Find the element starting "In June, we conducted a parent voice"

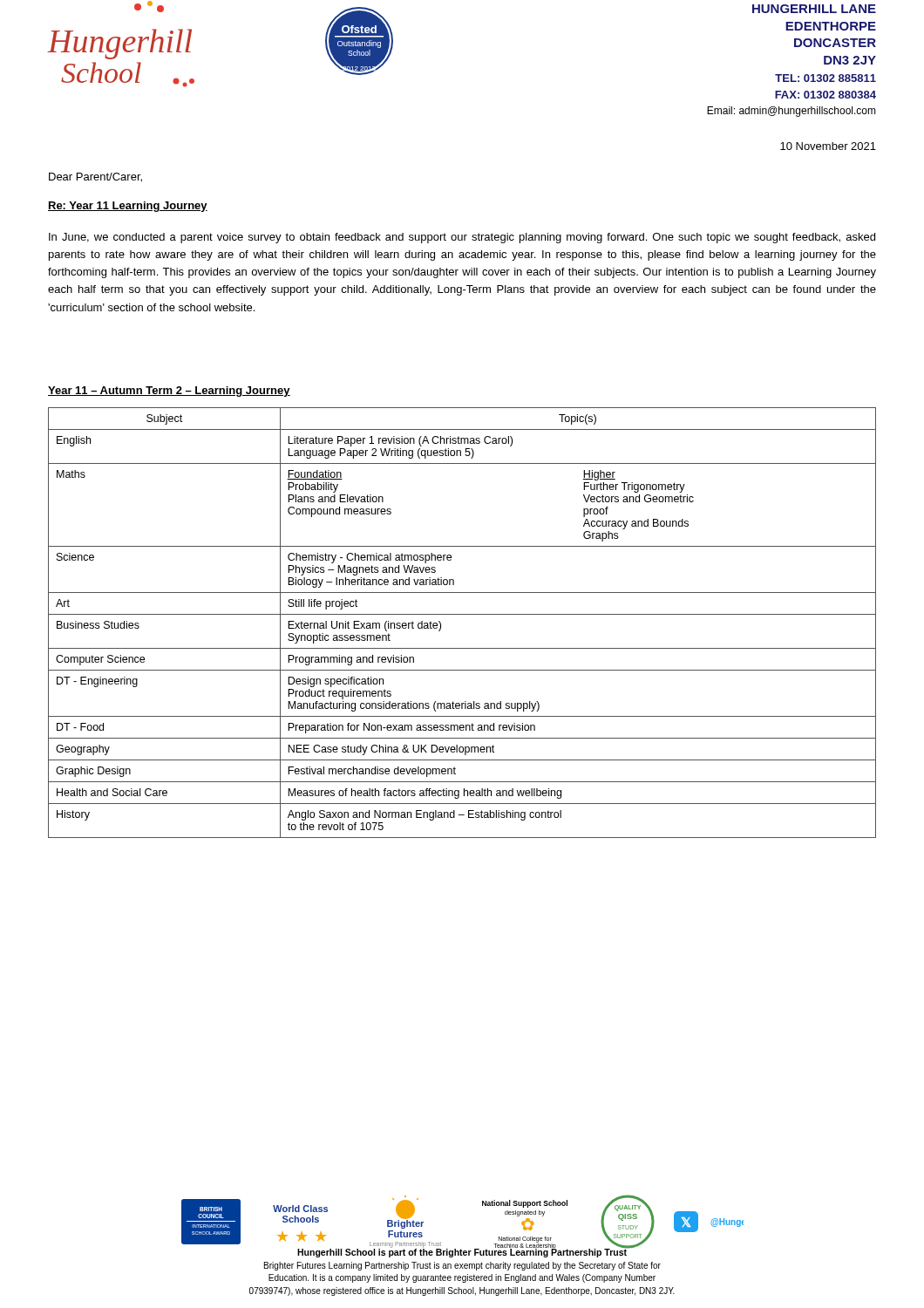[x=462, y=272]
